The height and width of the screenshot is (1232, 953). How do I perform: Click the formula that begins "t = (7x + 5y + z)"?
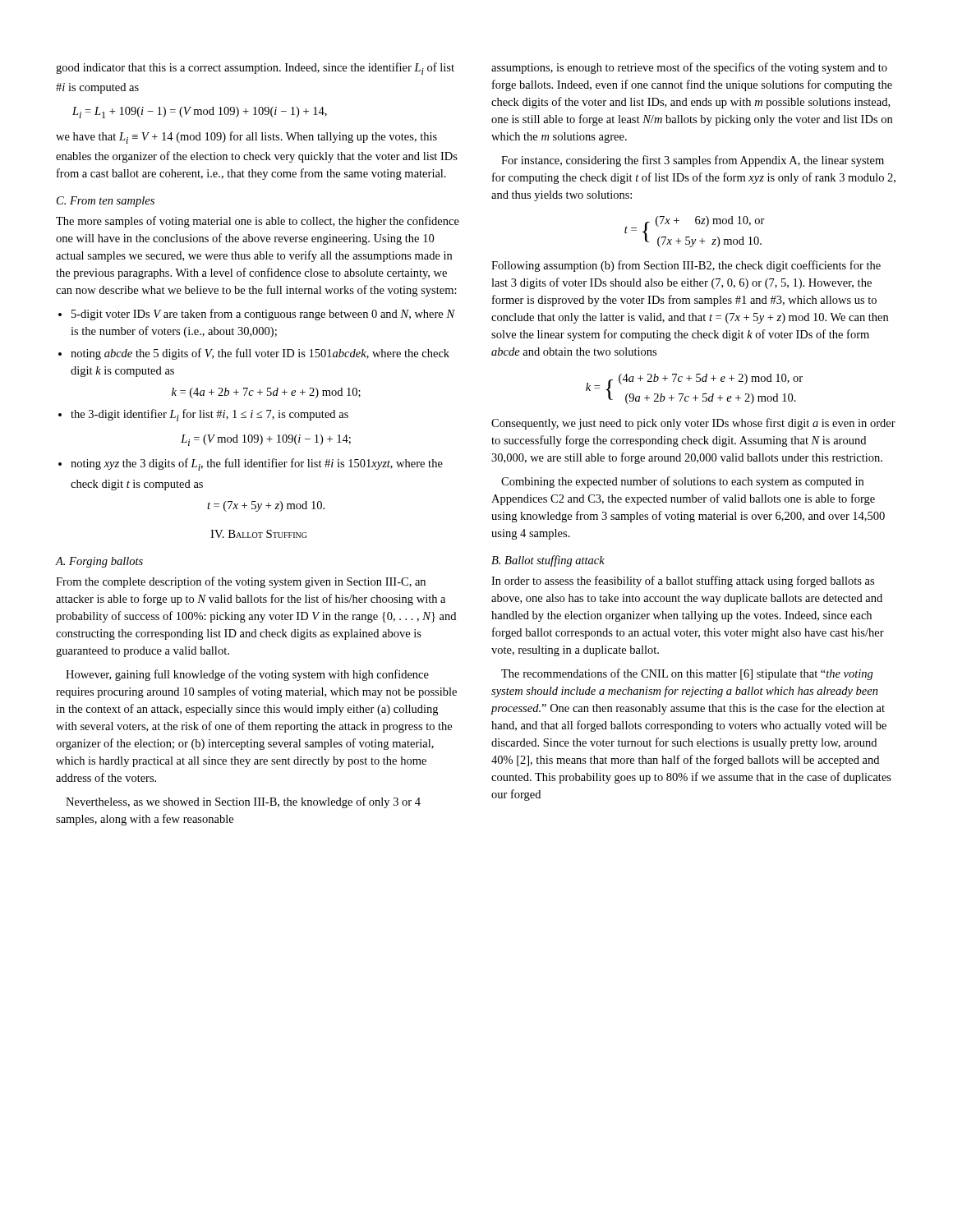266,505
